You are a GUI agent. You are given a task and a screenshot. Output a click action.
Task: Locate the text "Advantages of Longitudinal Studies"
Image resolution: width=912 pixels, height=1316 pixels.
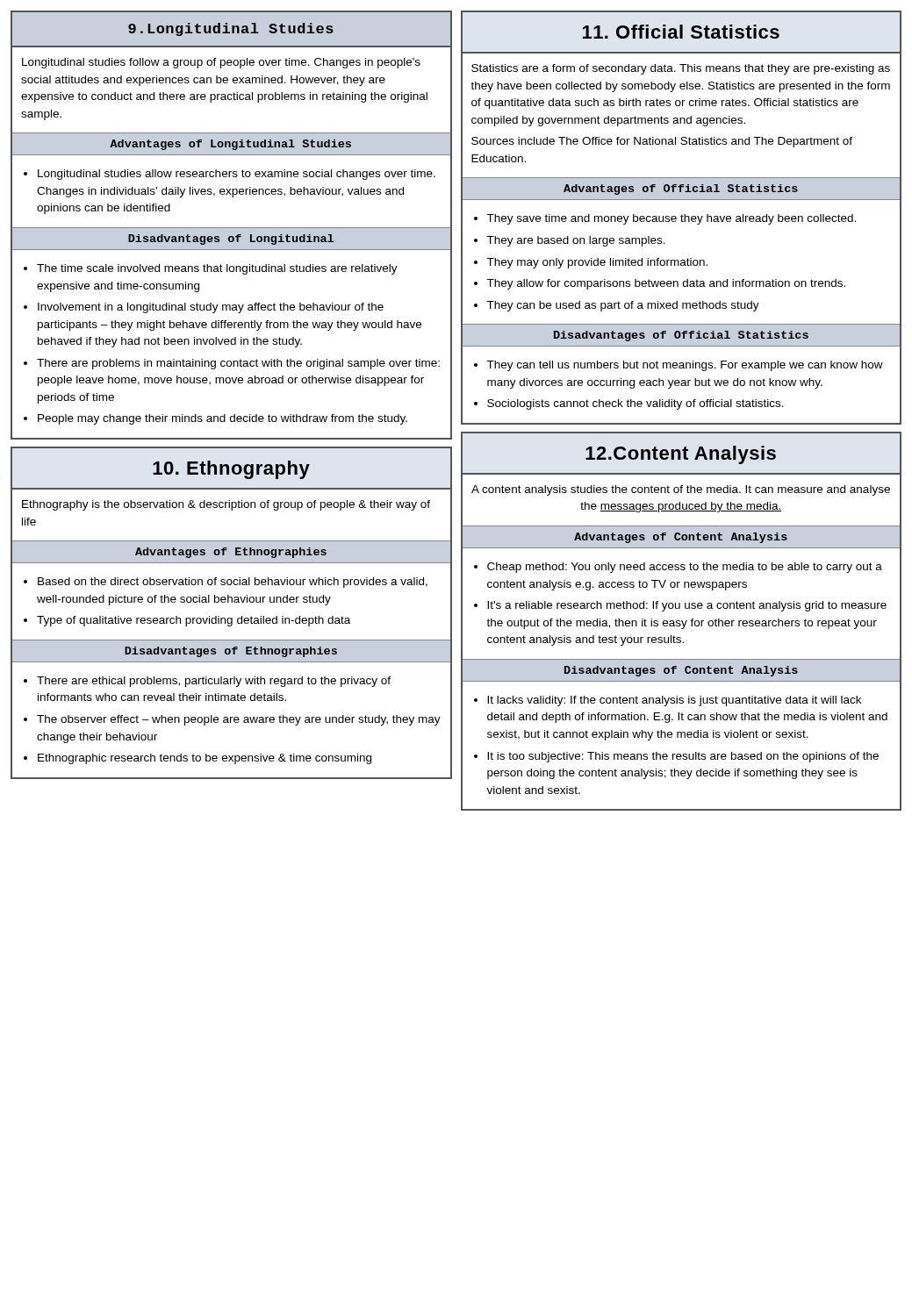point(231,144)
